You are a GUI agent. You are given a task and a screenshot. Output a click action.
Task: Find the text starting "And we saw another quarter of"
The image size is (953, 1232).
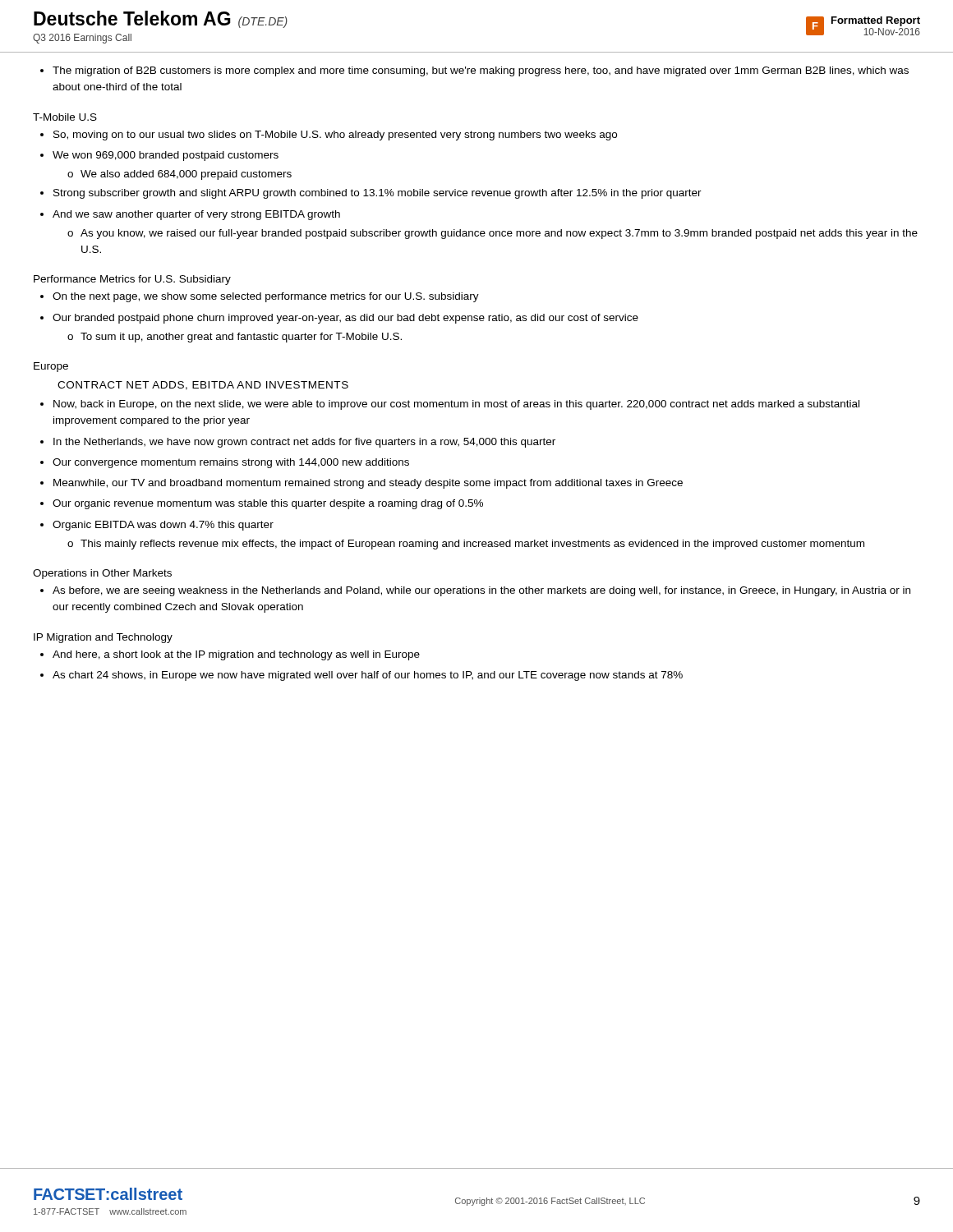coord(486,232)
